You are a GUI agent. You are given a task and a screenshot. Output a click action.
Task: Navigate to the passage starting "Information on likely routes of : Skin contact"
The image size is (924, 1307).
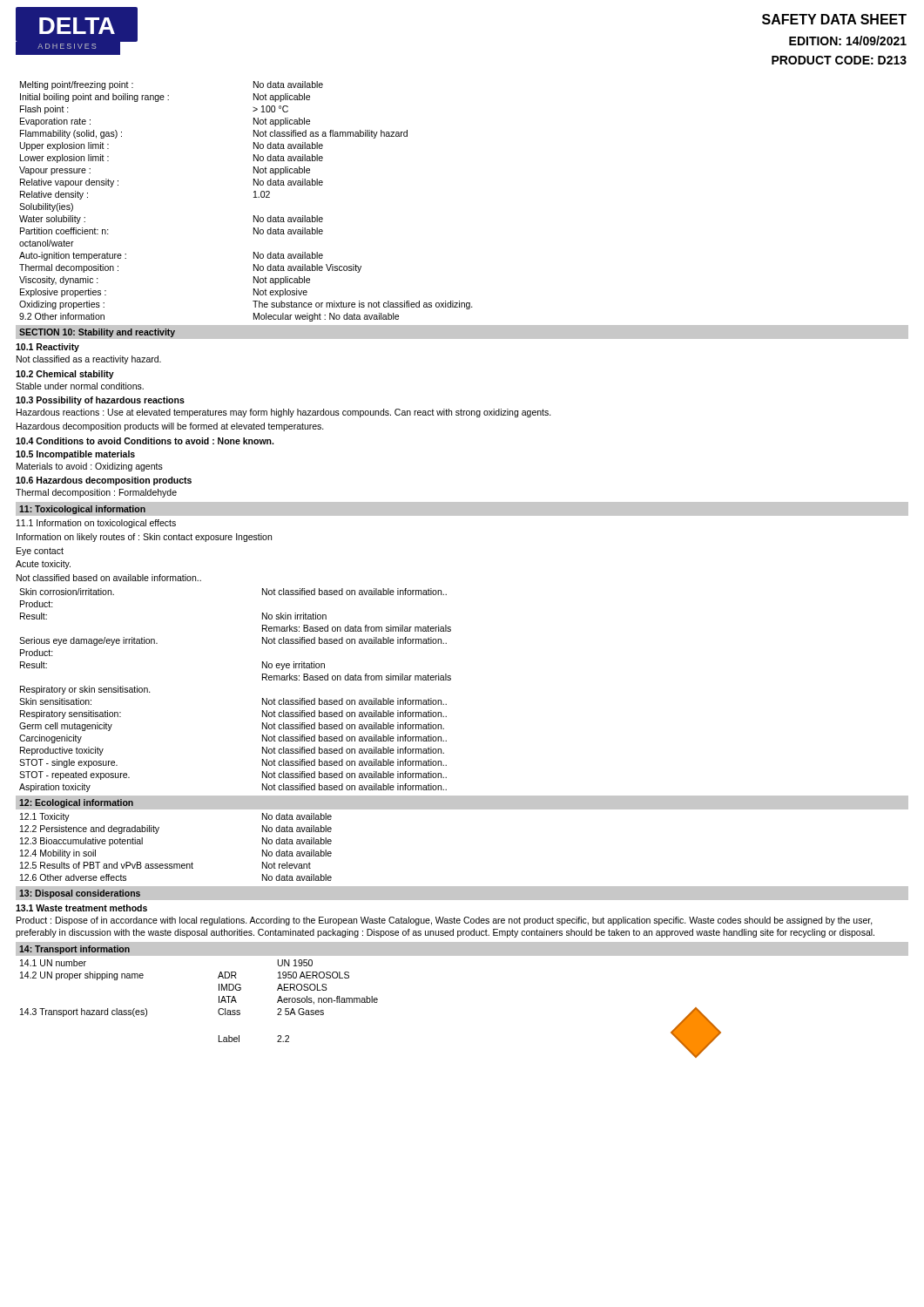144,538
